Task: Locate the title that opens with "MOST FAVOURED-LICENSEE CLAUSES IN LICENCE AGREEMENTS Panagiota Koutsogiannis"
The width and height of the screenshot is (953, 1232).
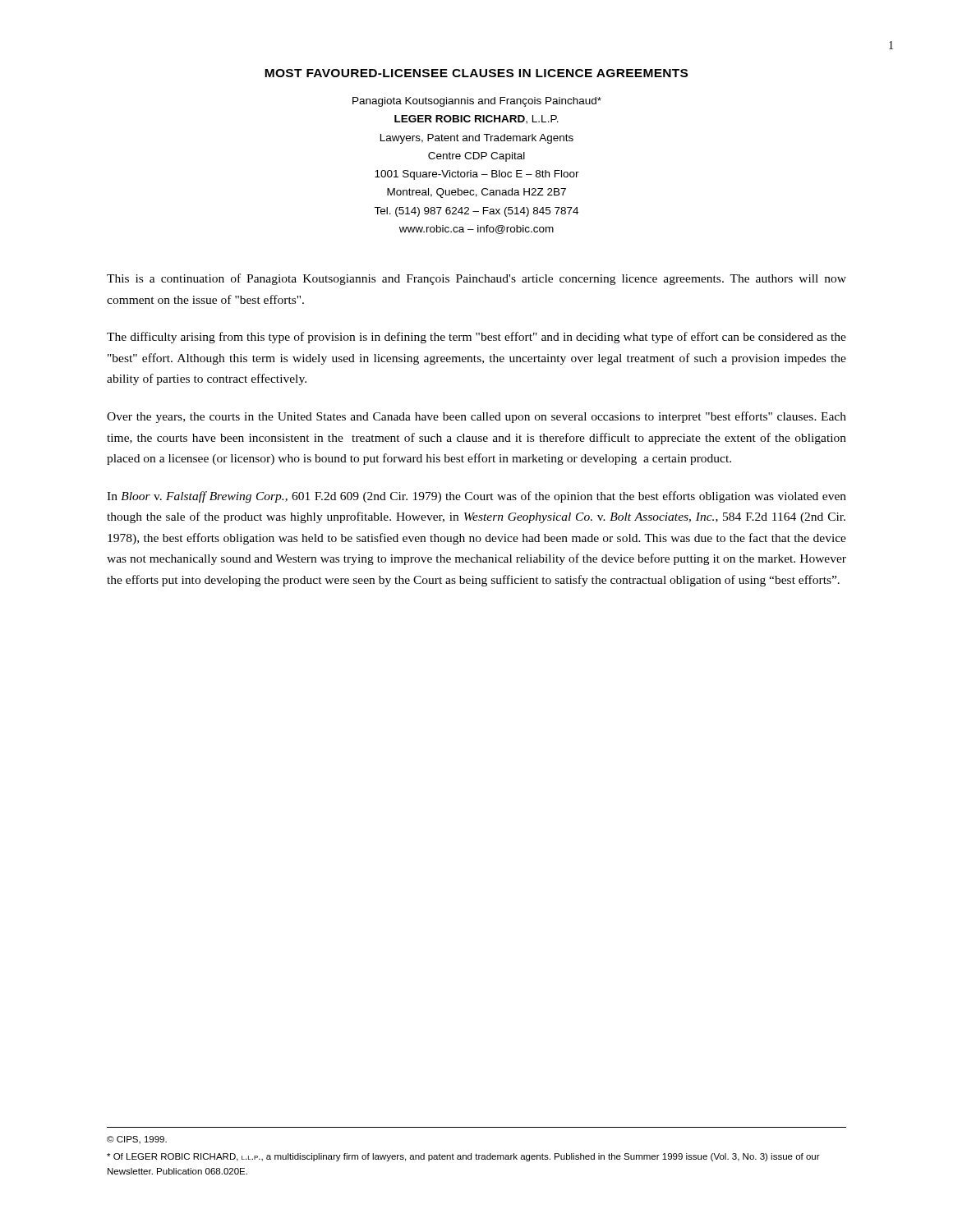Action: [x=476, y=152]
